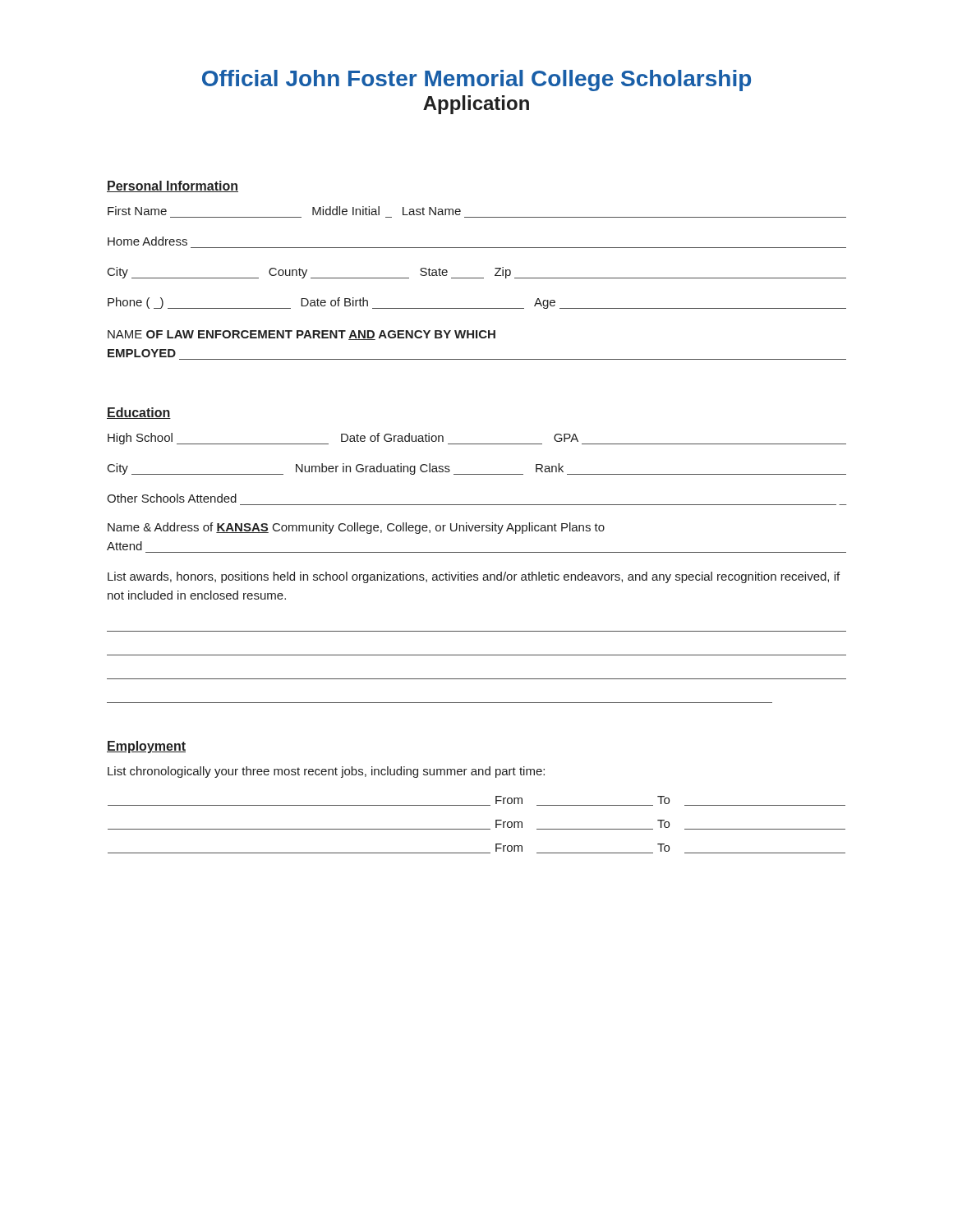Point to the block beginning "List awards, honors, positions"
Viewport: 953px width, 1232px height.
473,585
